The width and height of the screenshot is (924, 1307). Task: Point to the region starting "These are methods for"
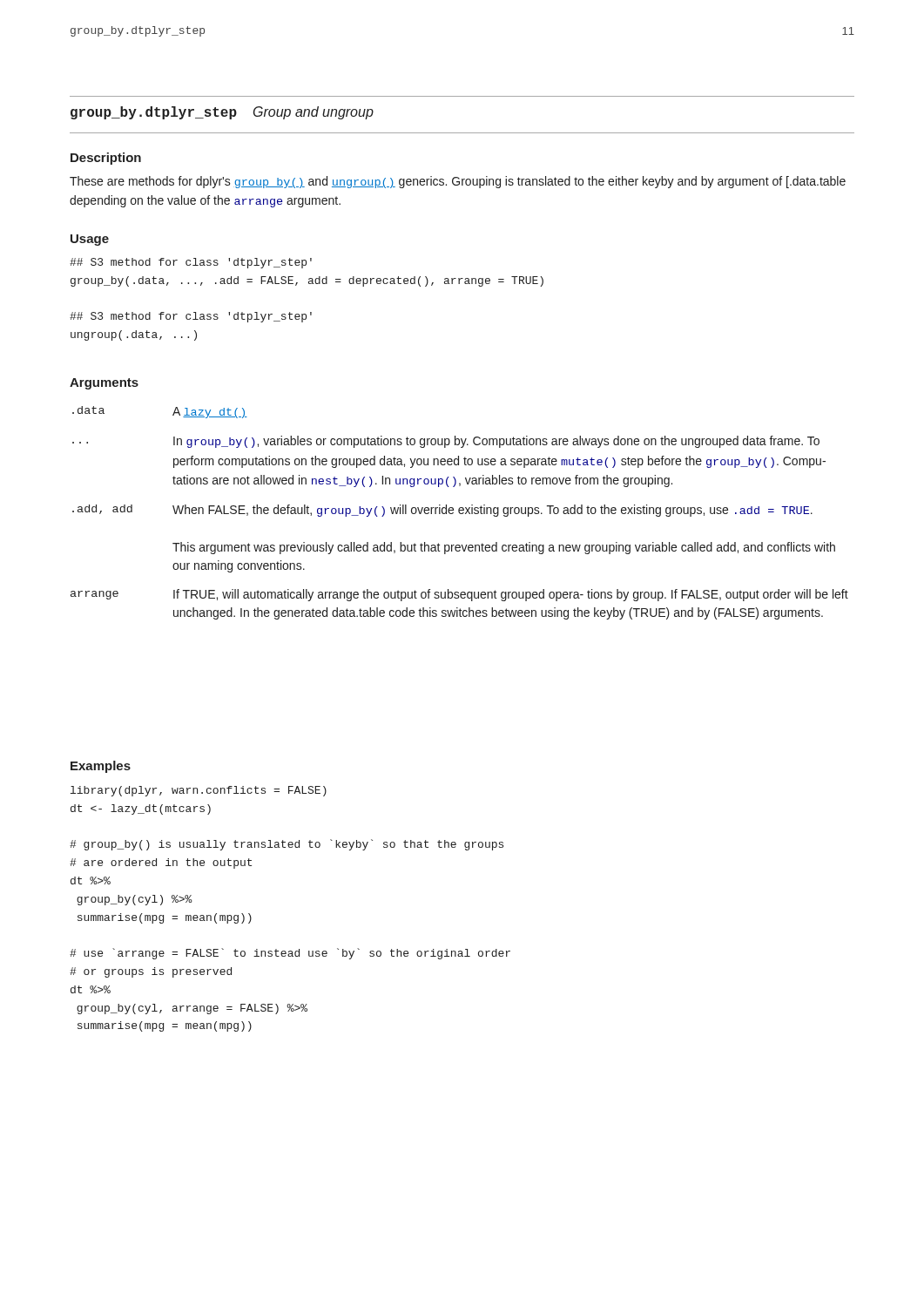pyautogui.click(x=458, y=191)
